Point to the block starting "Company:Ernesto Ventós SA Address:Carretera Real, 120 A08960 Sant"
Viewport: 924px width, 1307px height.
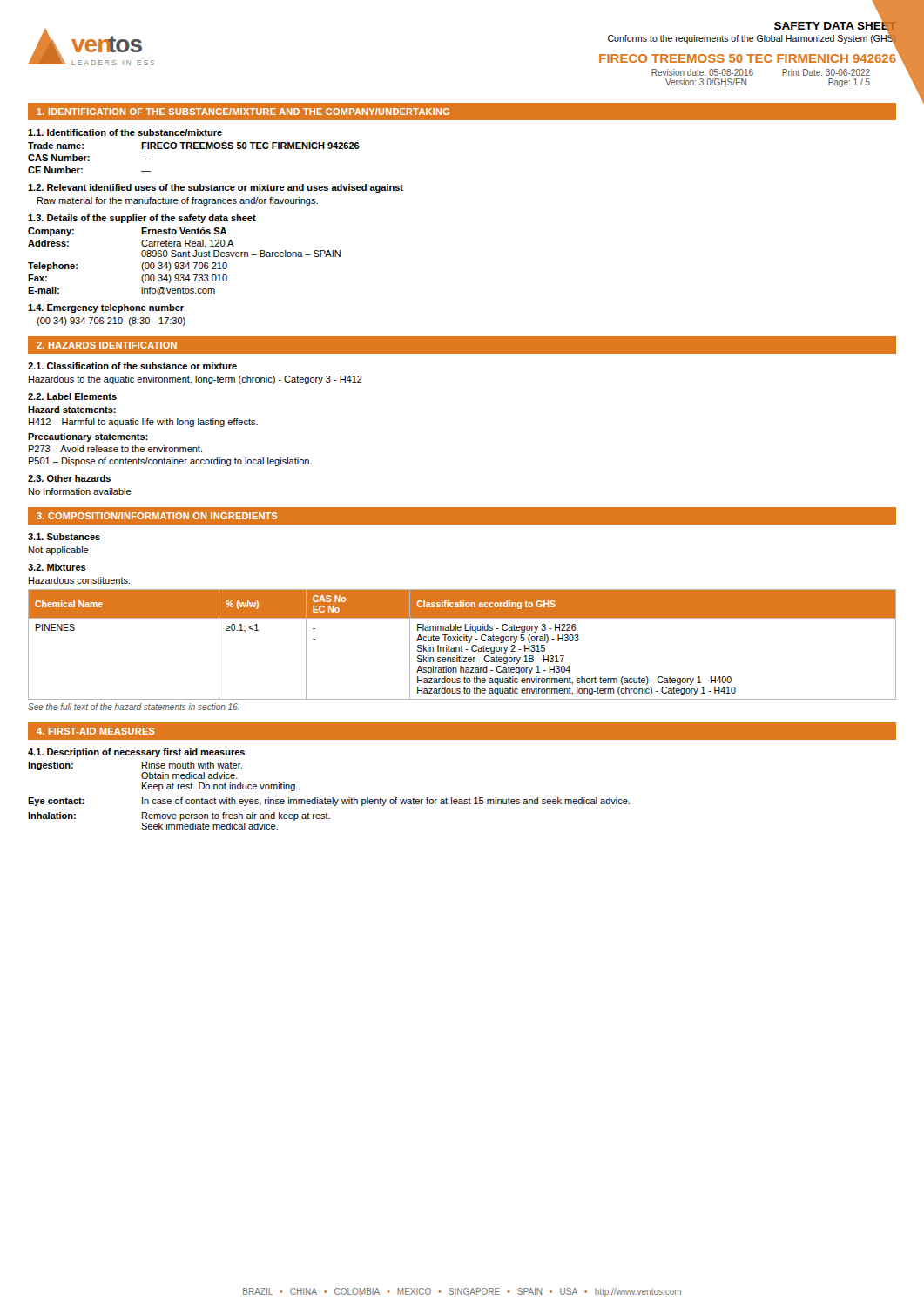(x=184, y=261)
